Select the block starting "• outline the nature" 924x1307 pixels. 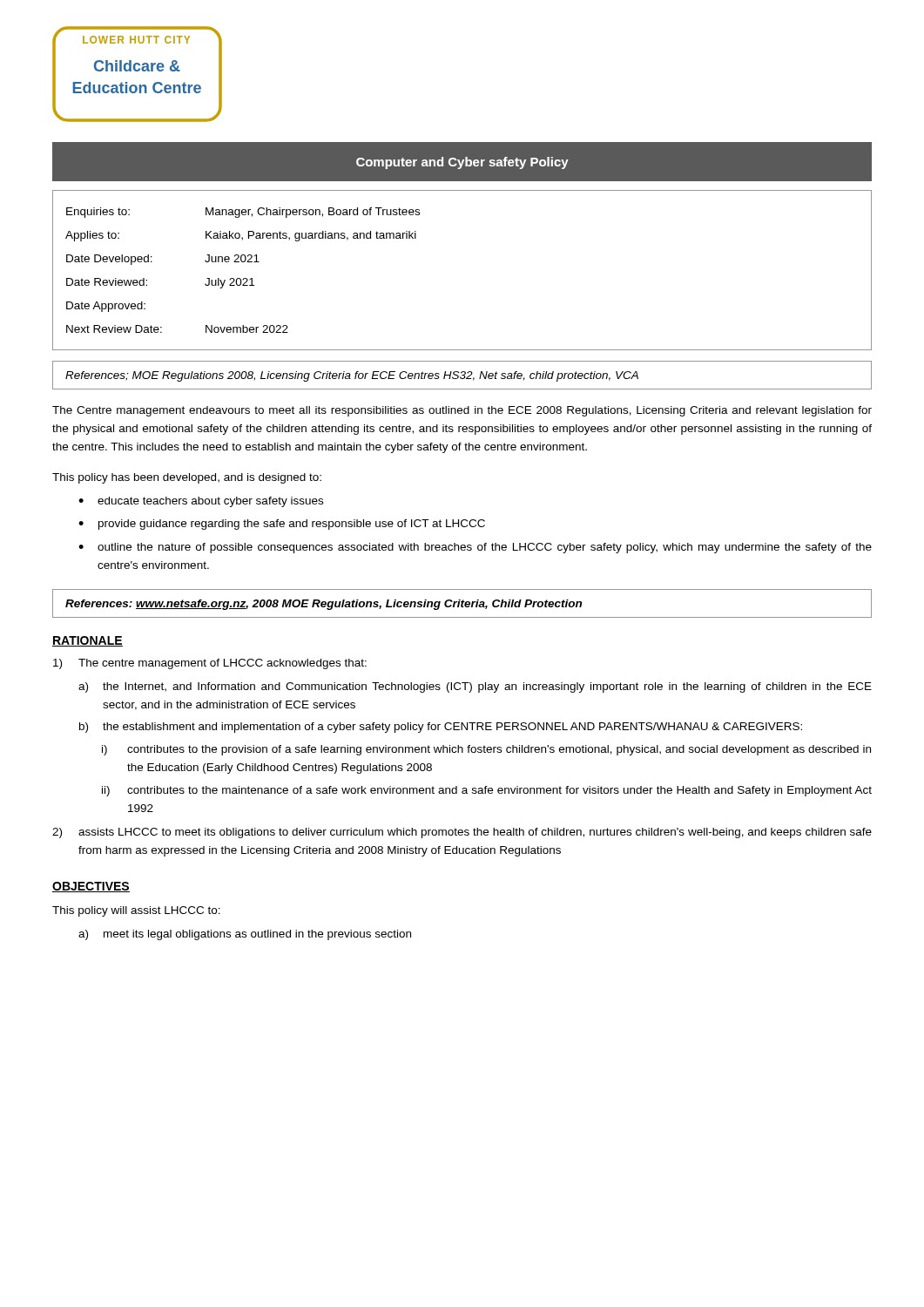[x=475, y=557]
